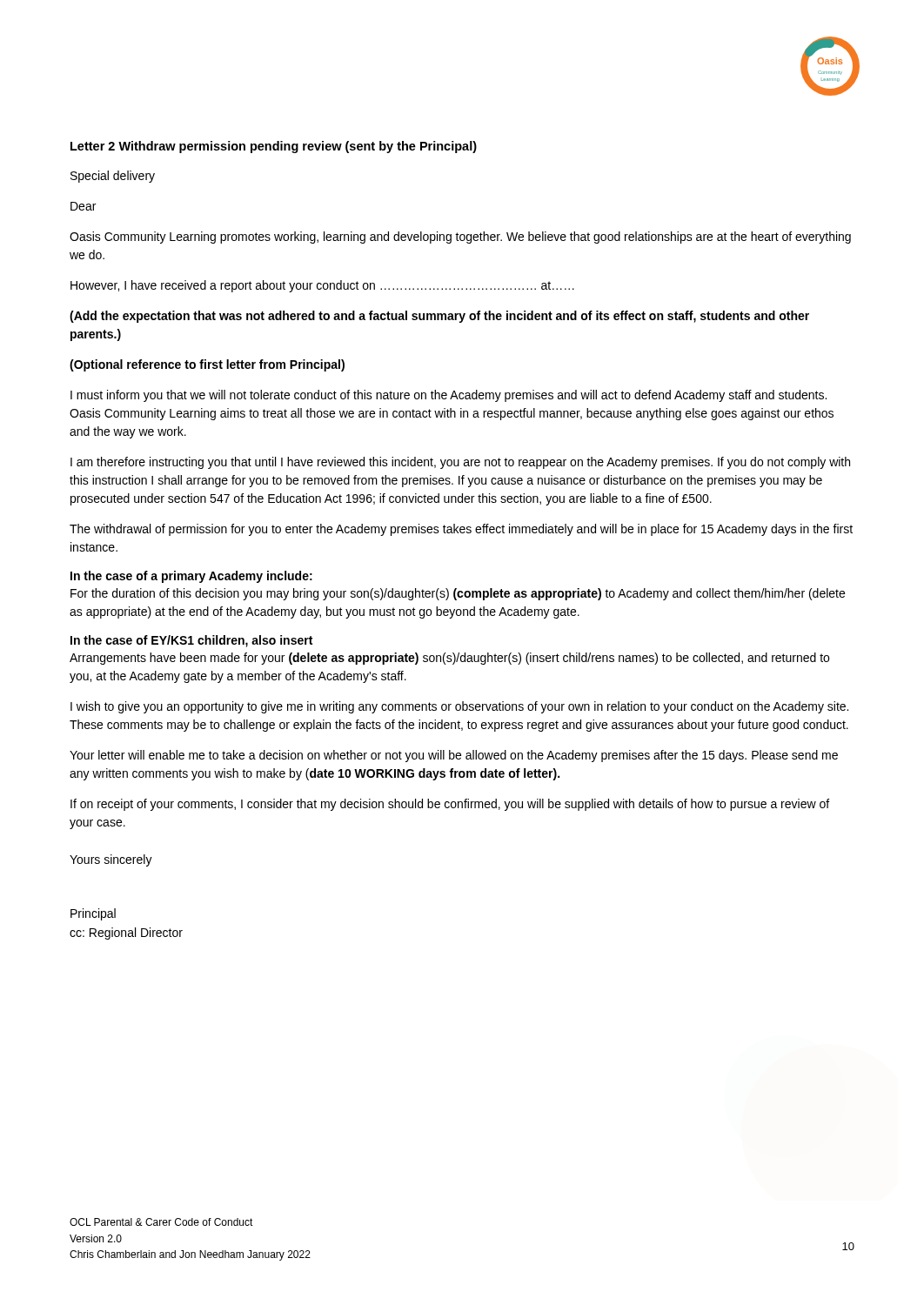This screenshot has width=924, height=1305.
Task: Click on the block starting "However, I have received a report"
Action: tap(322, 285)
